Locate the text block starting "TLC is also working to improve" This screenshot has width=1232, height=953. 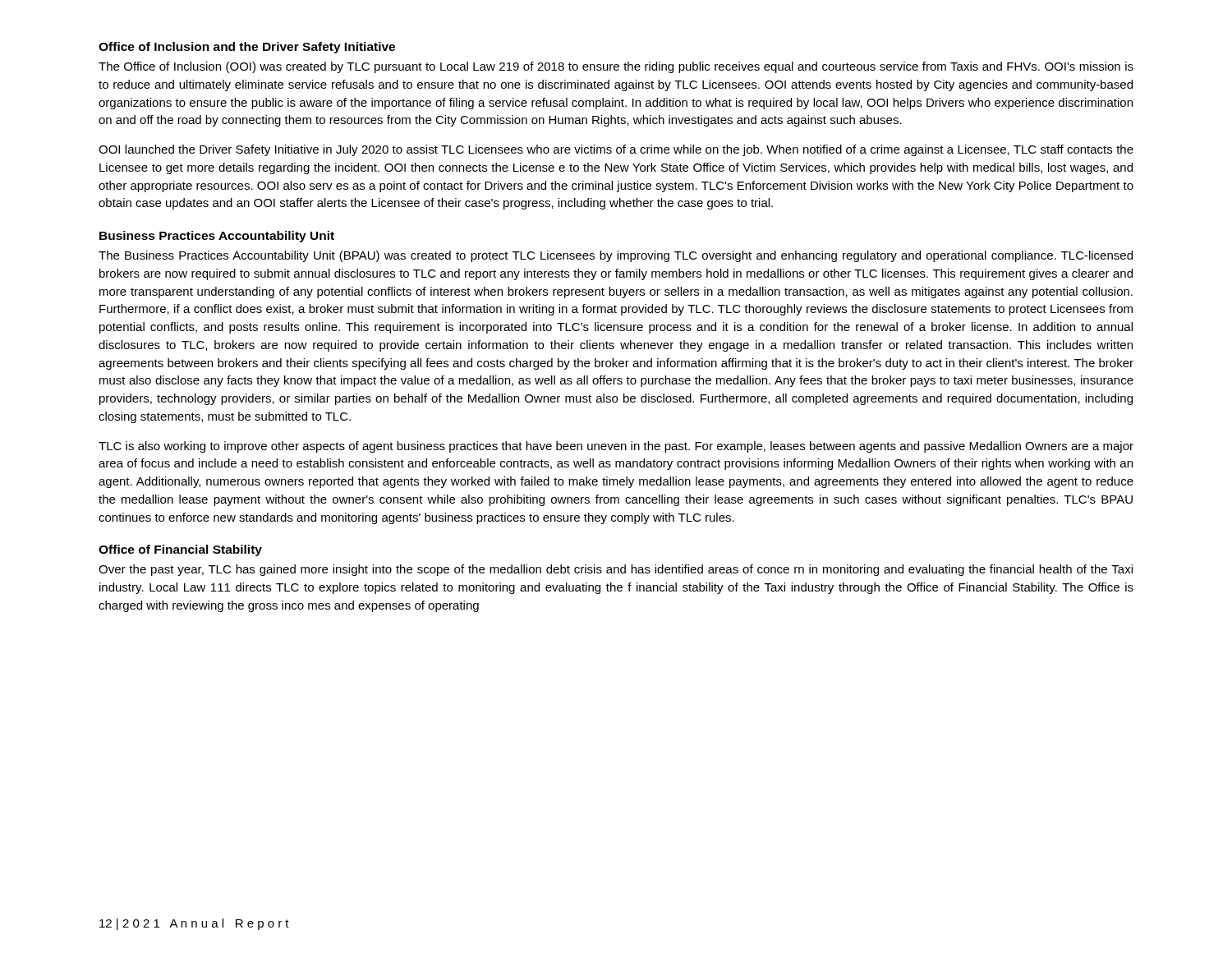(616, 481)
